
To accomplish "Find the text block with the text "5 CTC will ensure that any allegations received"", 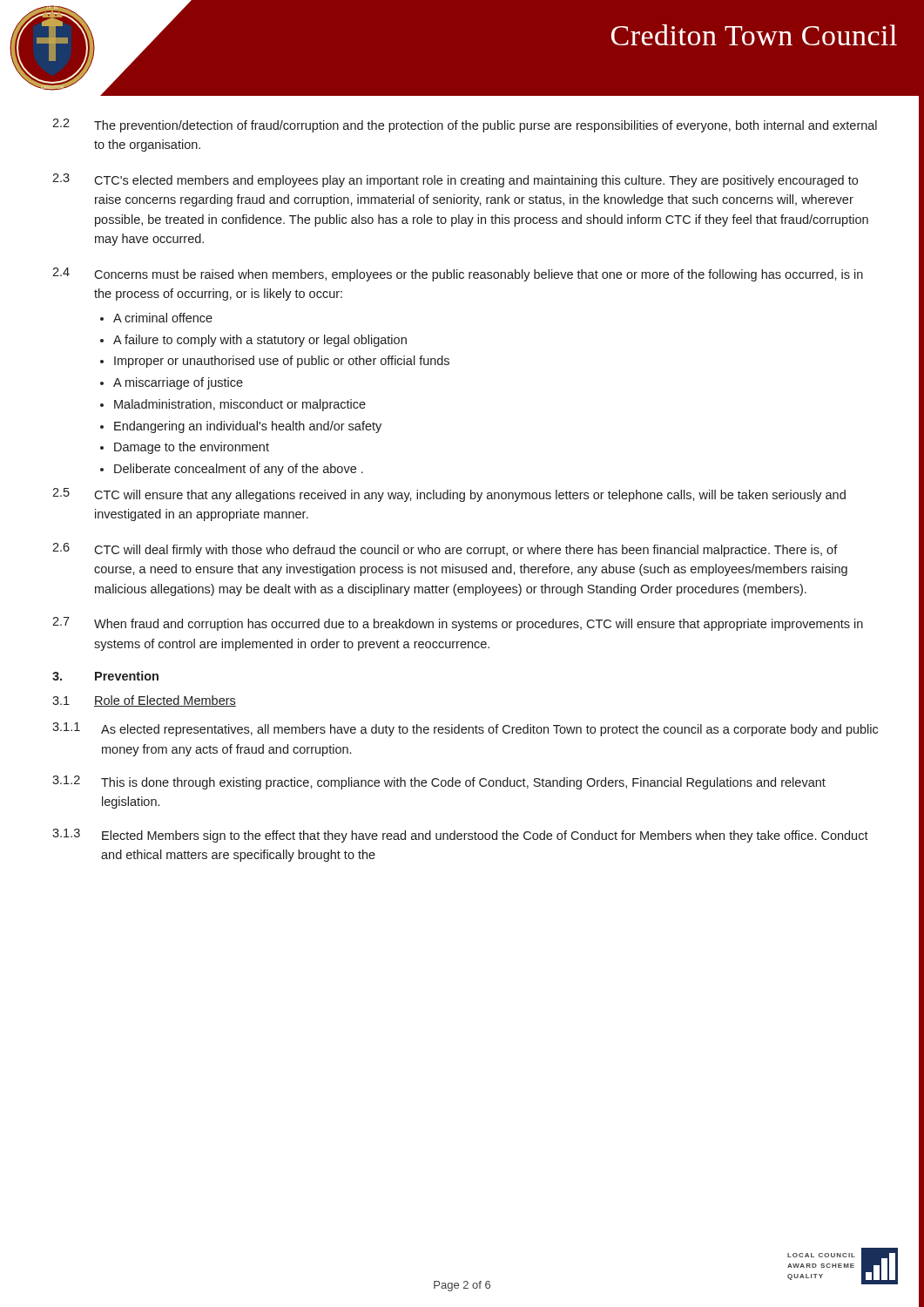I will pos(466,505).
